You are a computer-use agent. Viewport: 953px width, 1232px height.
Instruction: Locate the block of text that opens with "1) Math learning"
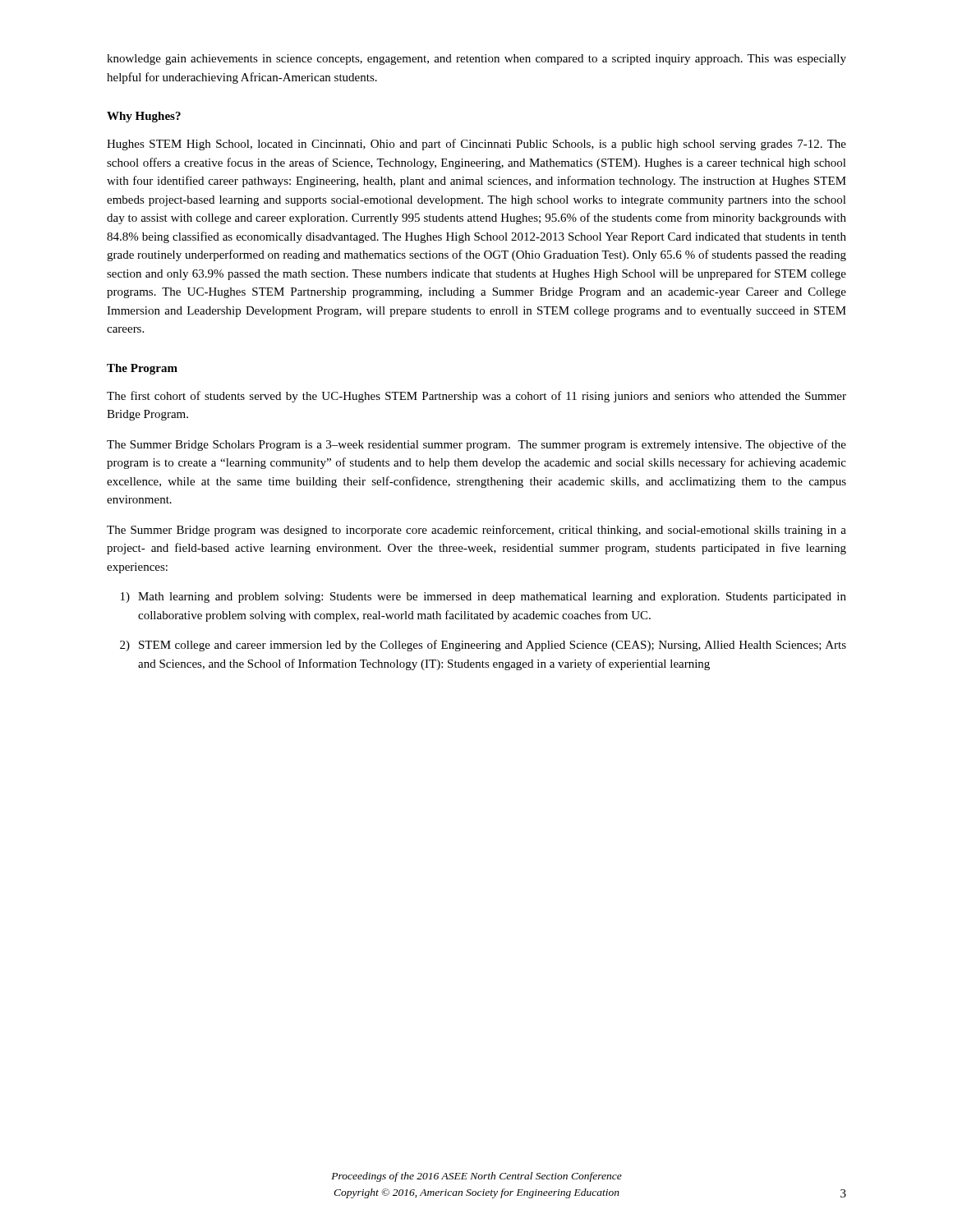pyautogui.click(x=476, y=606)
